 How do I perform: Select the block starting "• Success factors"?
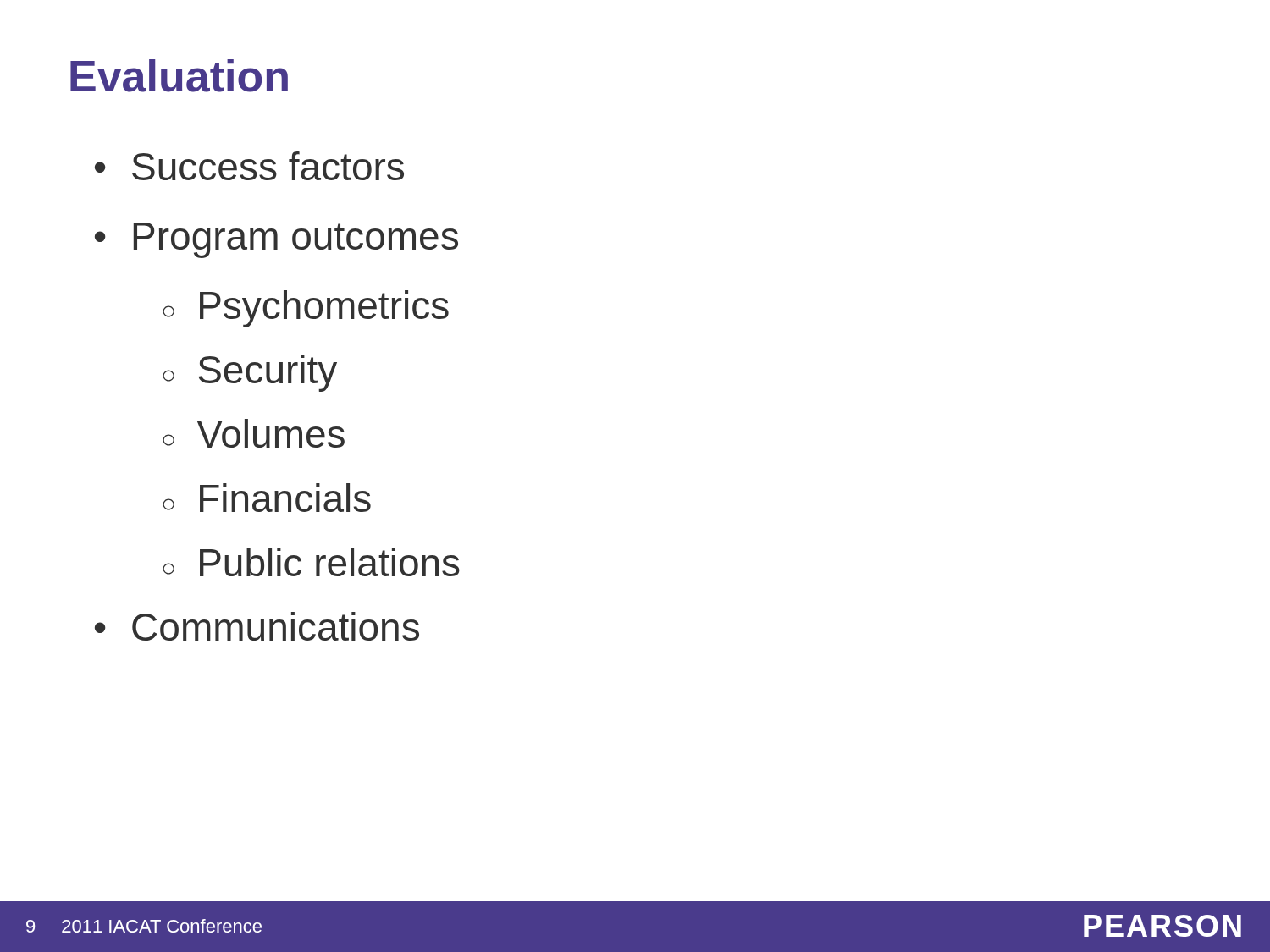click(249, 167)
